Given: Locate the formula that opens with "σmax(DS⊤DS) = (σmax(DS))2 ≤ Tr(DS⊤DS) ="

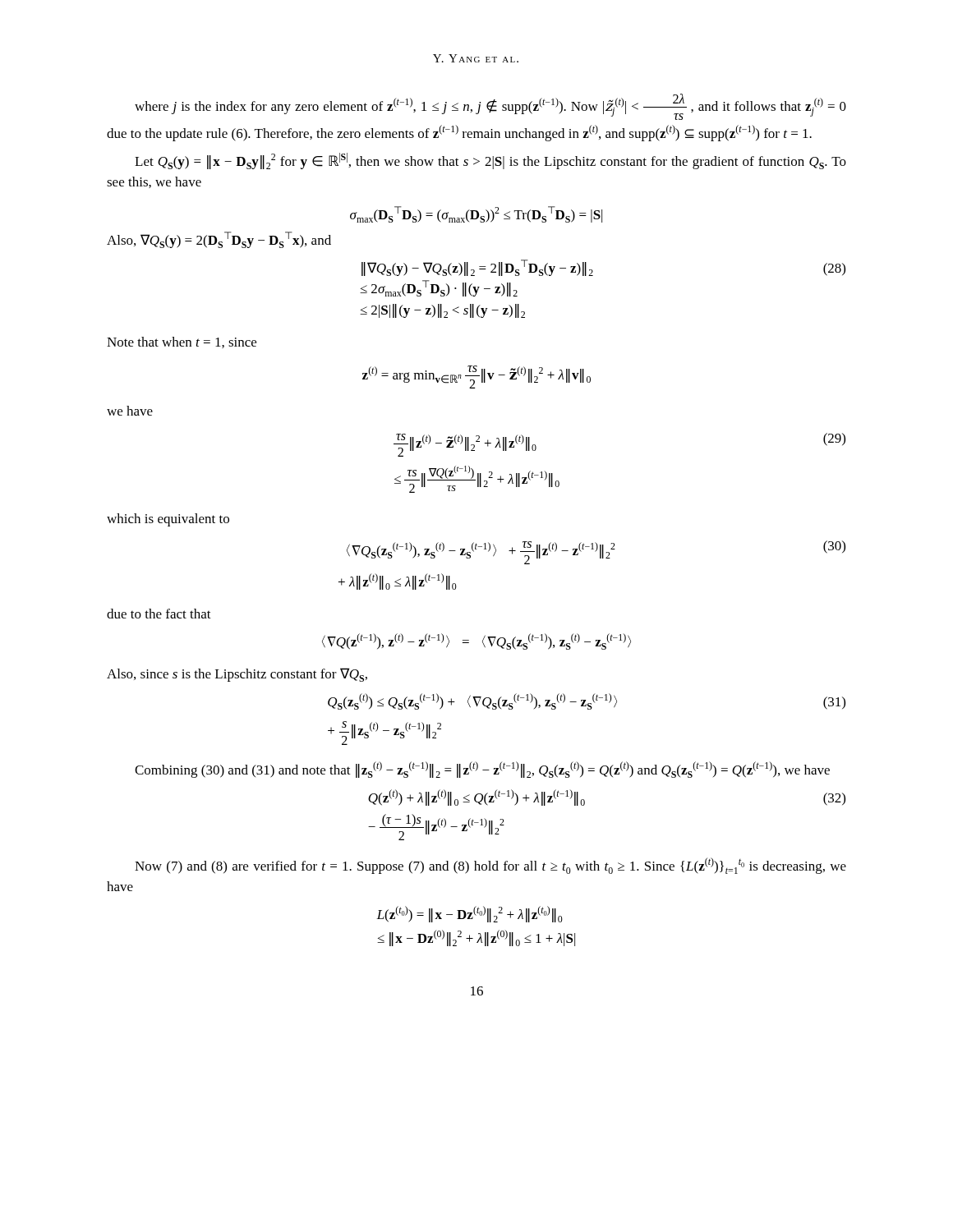Looking at the screenshot, I should pyautogui.click(x=476, y=215).
